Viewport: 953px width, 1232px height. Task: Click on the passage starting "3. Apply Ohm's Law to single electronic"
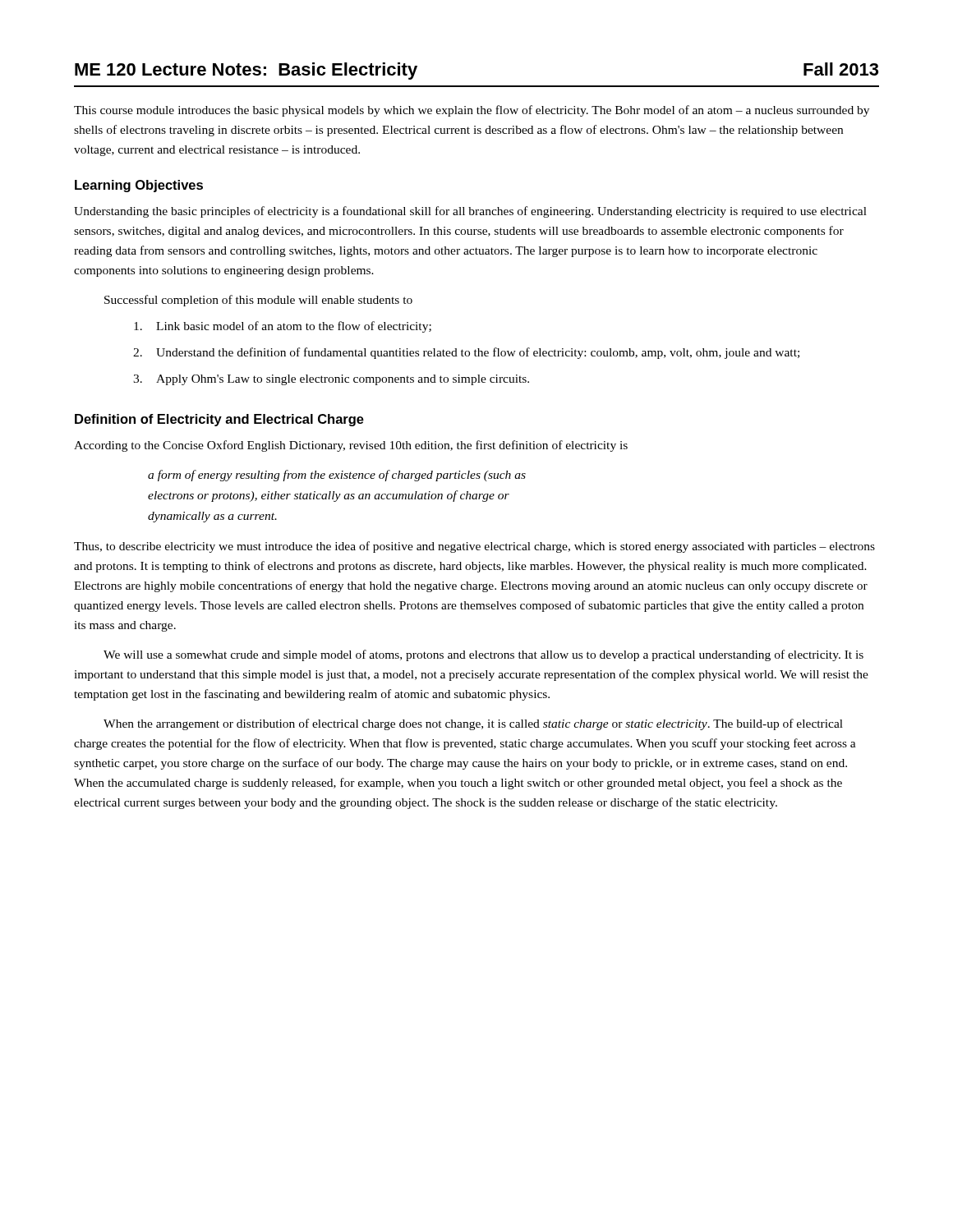tap(506, 379)
